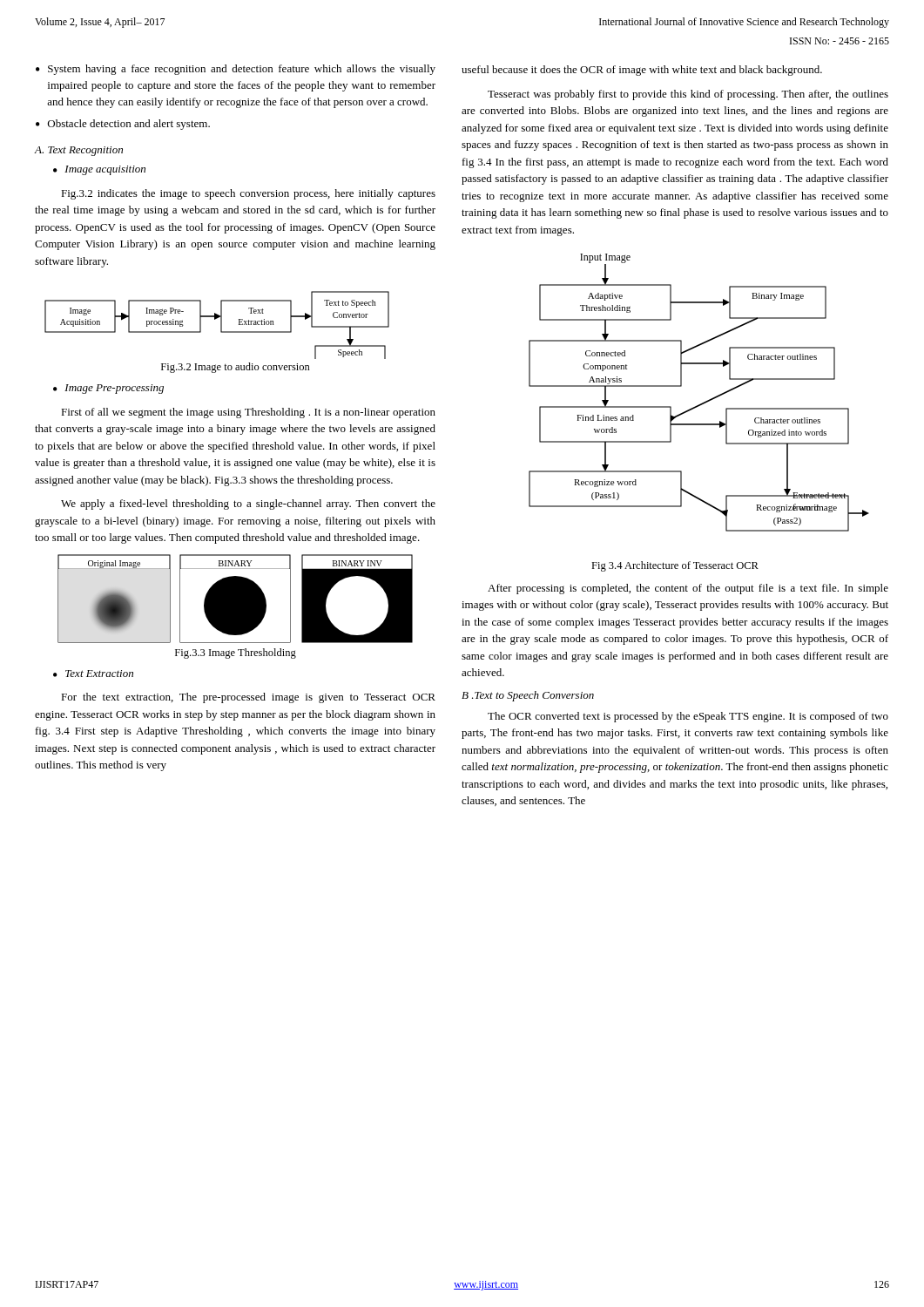Select the list item containing "• Image acquisition"
The height and width of the screenshot is (1307, 924).
coord(99,172)
